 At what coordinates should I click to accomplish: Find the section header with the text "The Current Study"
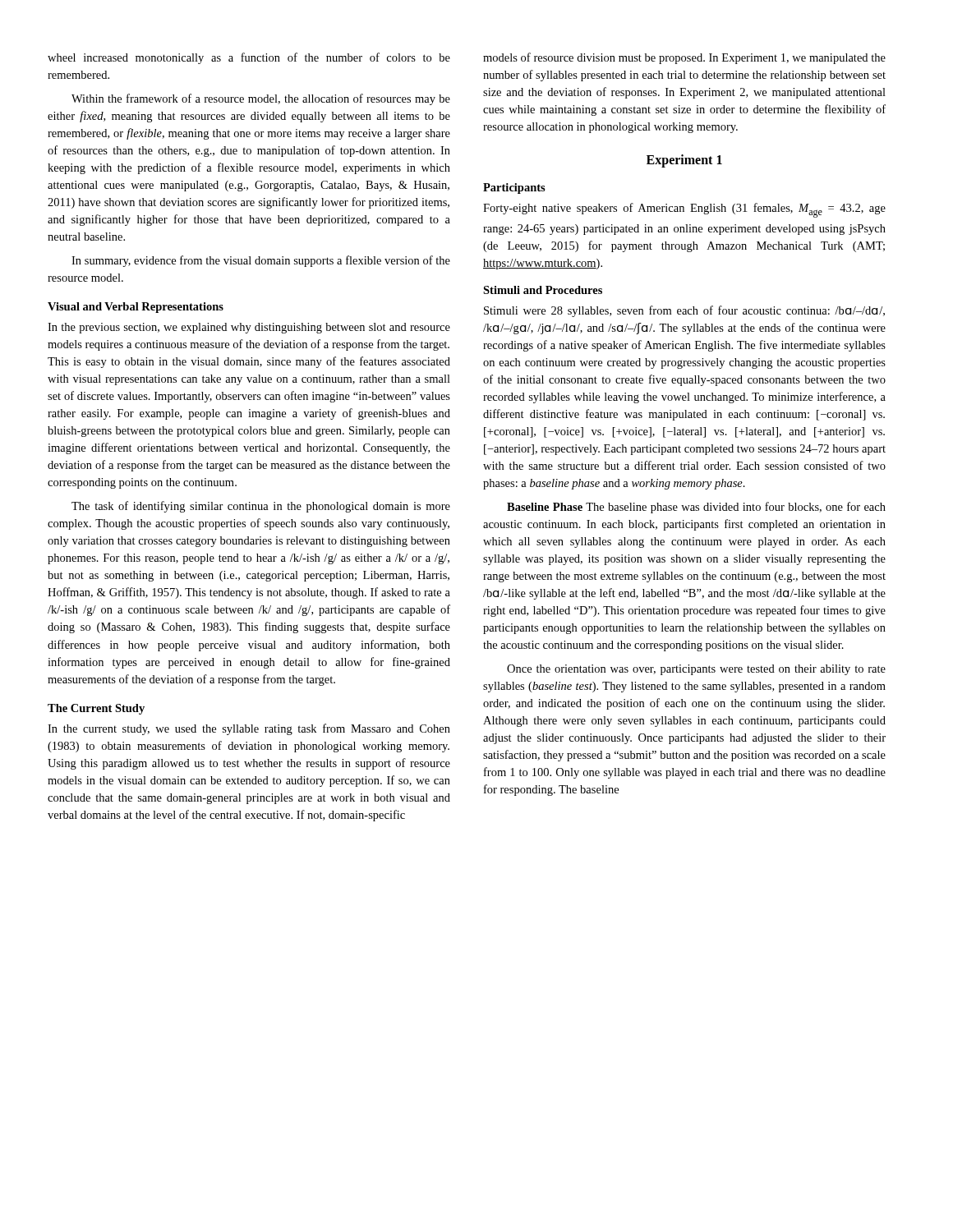point(96,709)
